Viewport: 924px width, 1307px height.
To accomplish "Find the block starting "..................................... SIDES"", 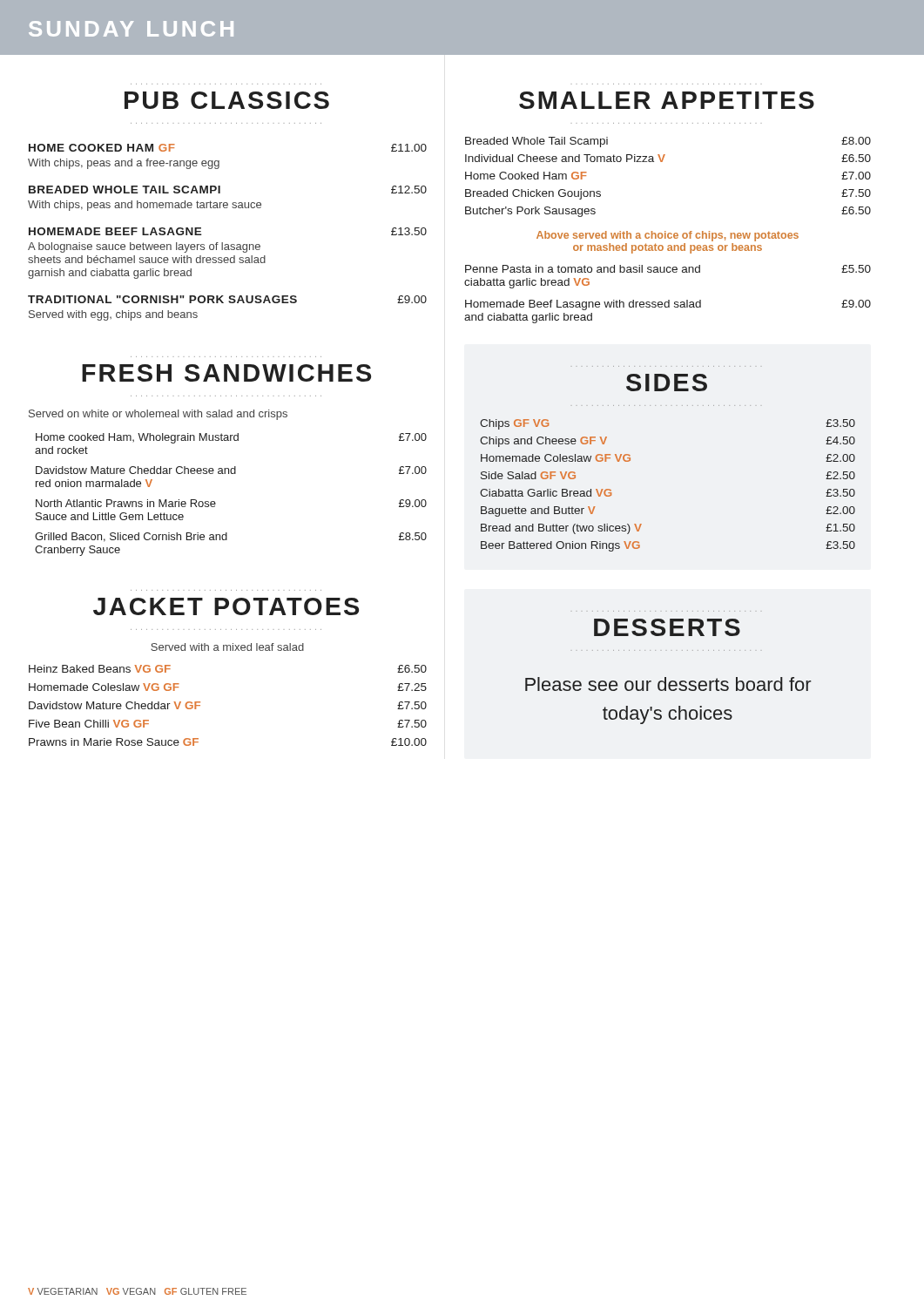I will tap(667, 383).
